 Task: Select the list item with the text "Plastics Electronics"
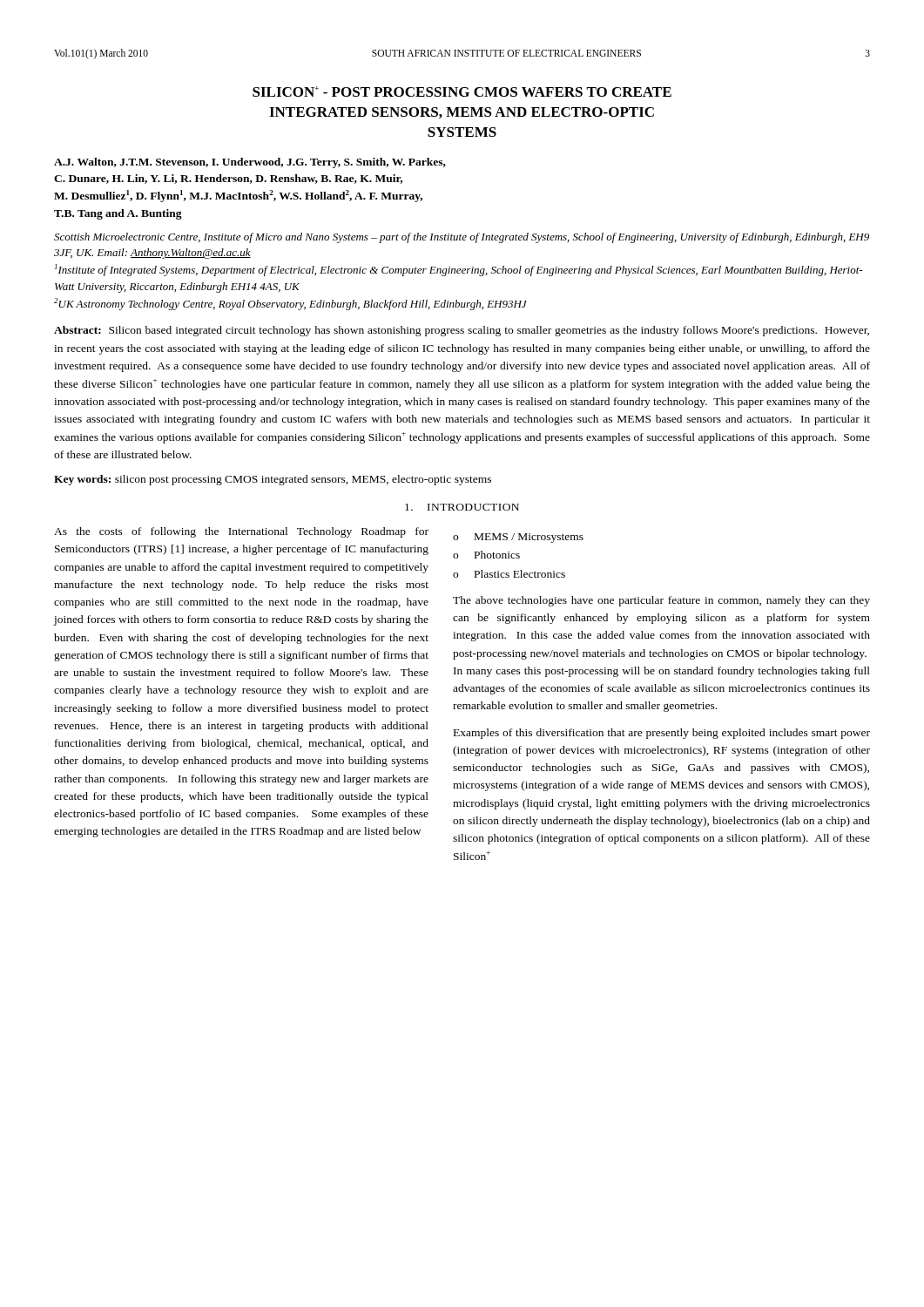click(520, 574)
